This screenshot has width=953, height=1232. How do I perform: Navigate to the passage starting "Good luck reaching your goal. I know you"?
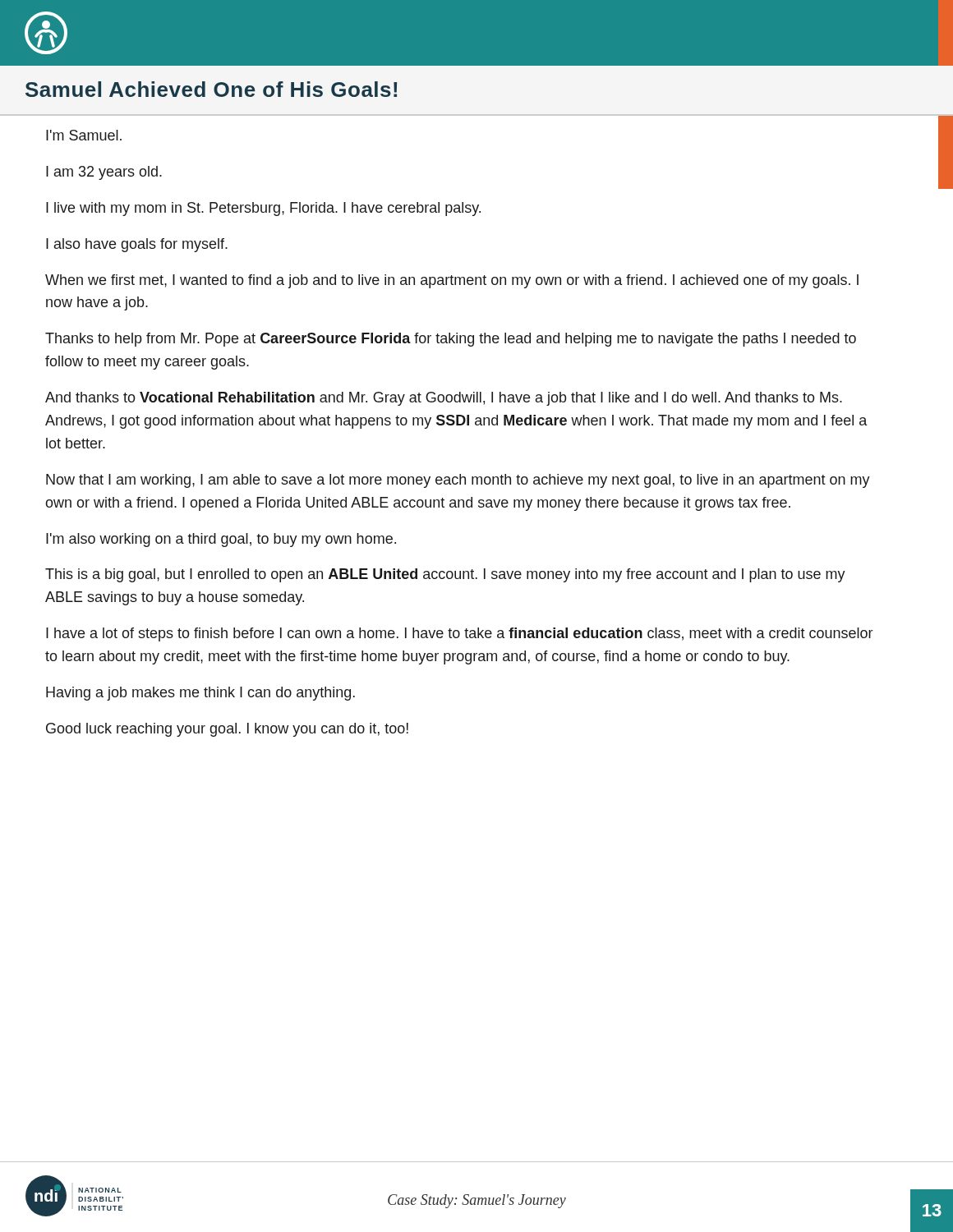coord(227,730)
